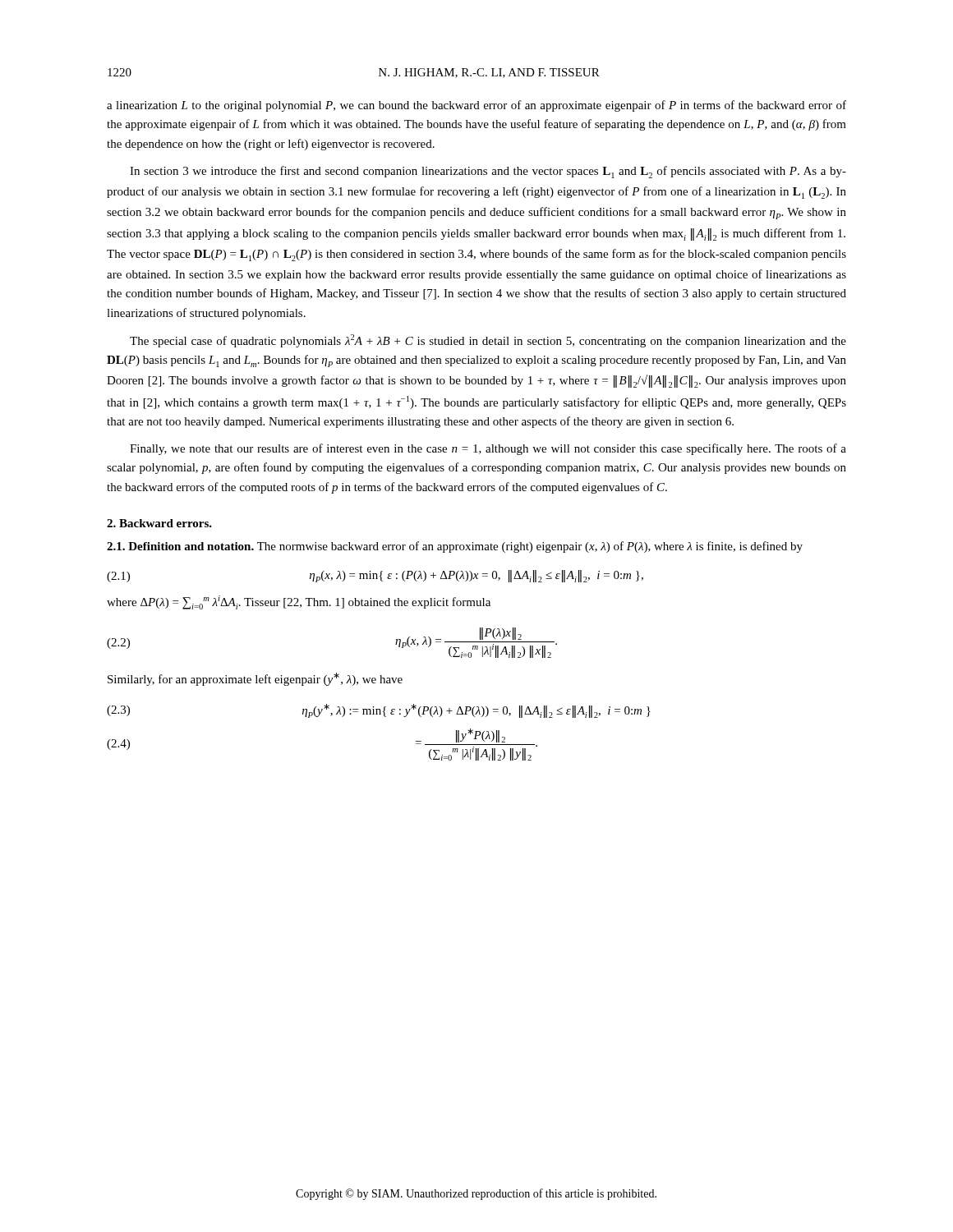Locate the passage starting "In section 3 we introduce the first and"

point(476,242)
